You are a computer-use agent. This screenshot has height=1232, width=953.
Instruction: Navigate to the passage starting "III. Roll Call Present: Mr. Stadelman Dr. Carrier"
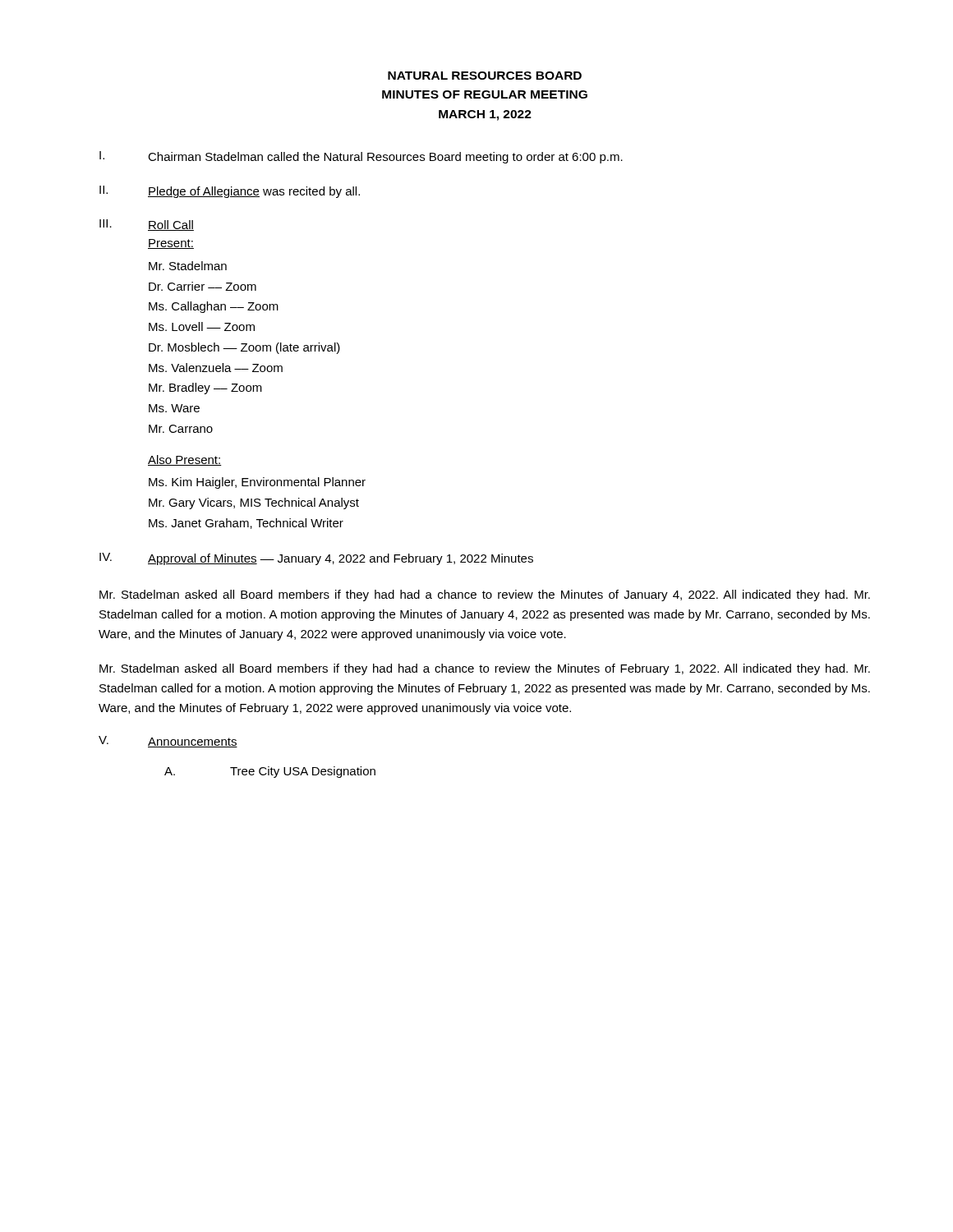[x=147, y=225]
